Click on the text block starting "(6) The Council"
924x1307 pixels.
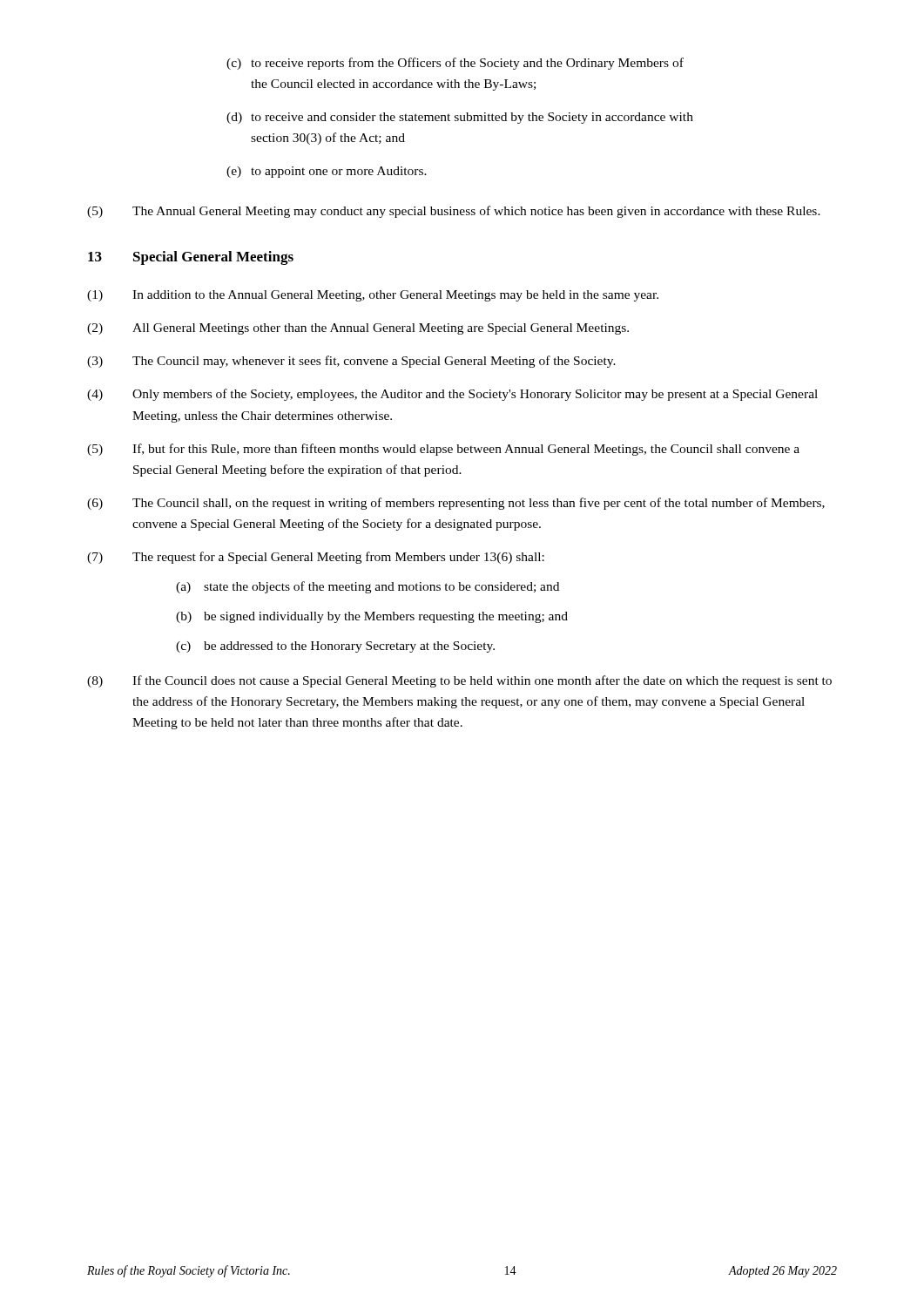[x=462, y=513]
